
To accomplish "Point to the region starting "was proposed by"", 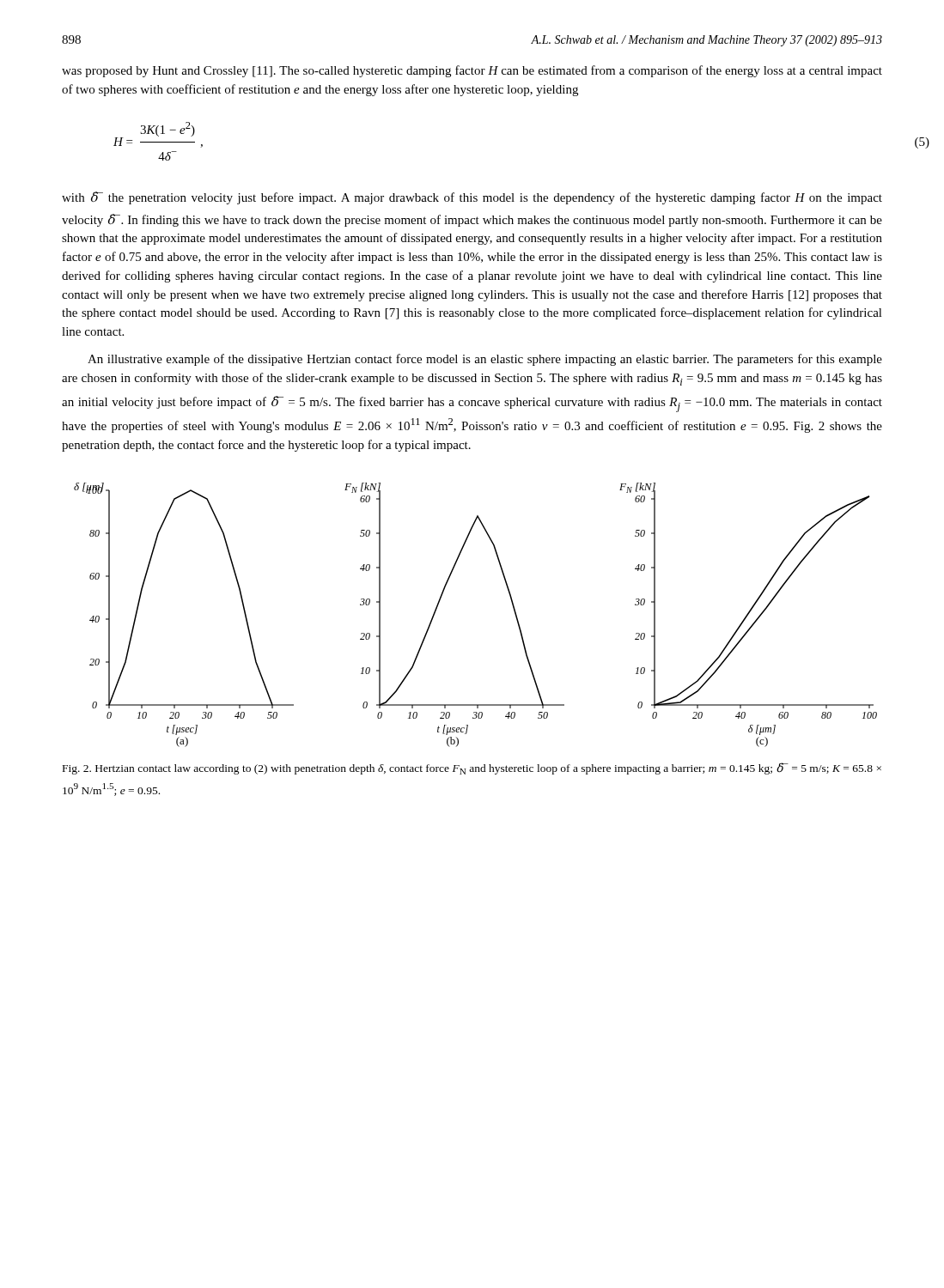I will coord(472,80).
